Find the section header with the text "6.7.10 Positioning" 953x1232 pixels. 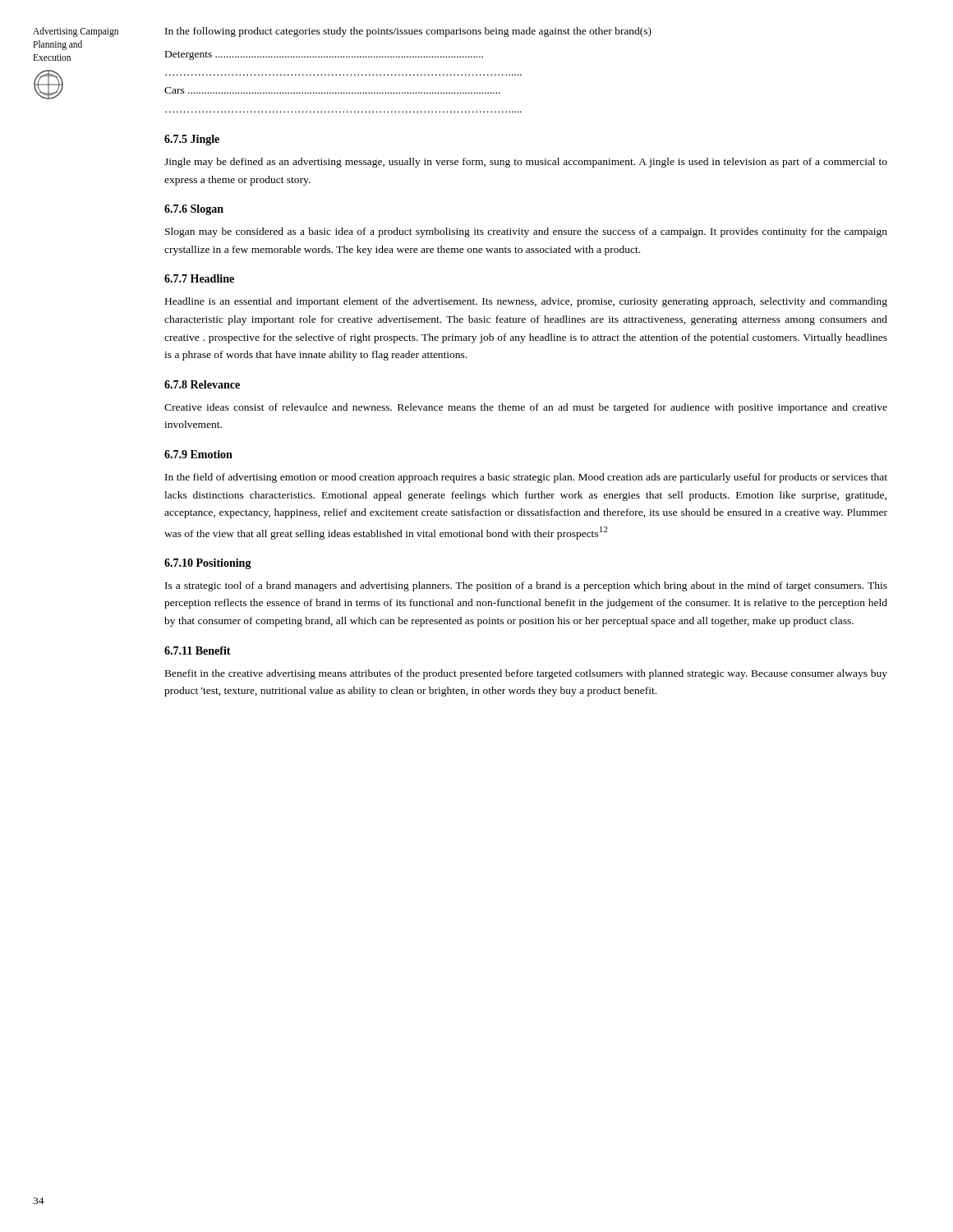[x=208, y=563]
